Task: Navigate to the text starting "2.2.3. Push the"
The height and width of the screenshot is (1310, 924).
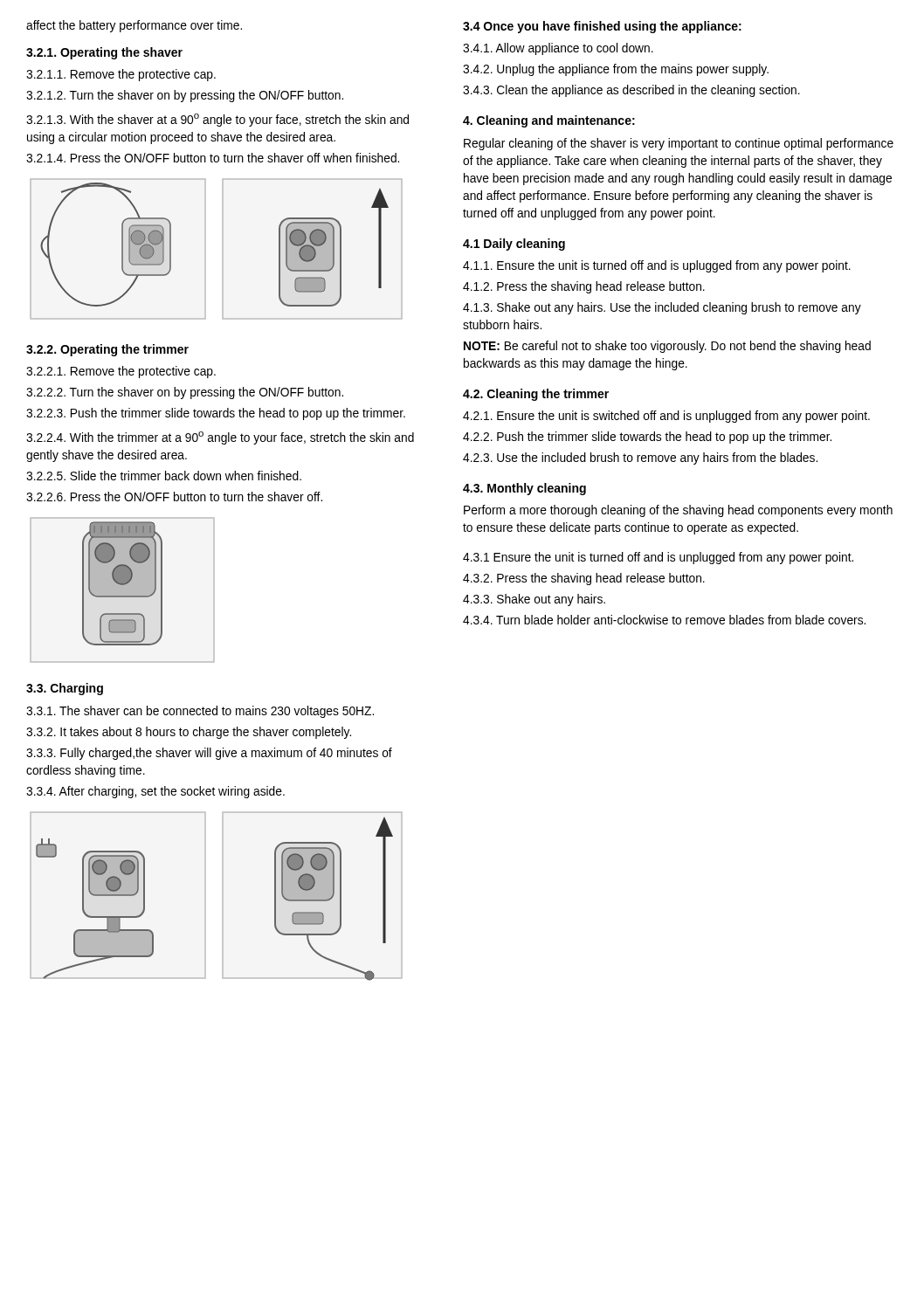Action: pos(216,414)
